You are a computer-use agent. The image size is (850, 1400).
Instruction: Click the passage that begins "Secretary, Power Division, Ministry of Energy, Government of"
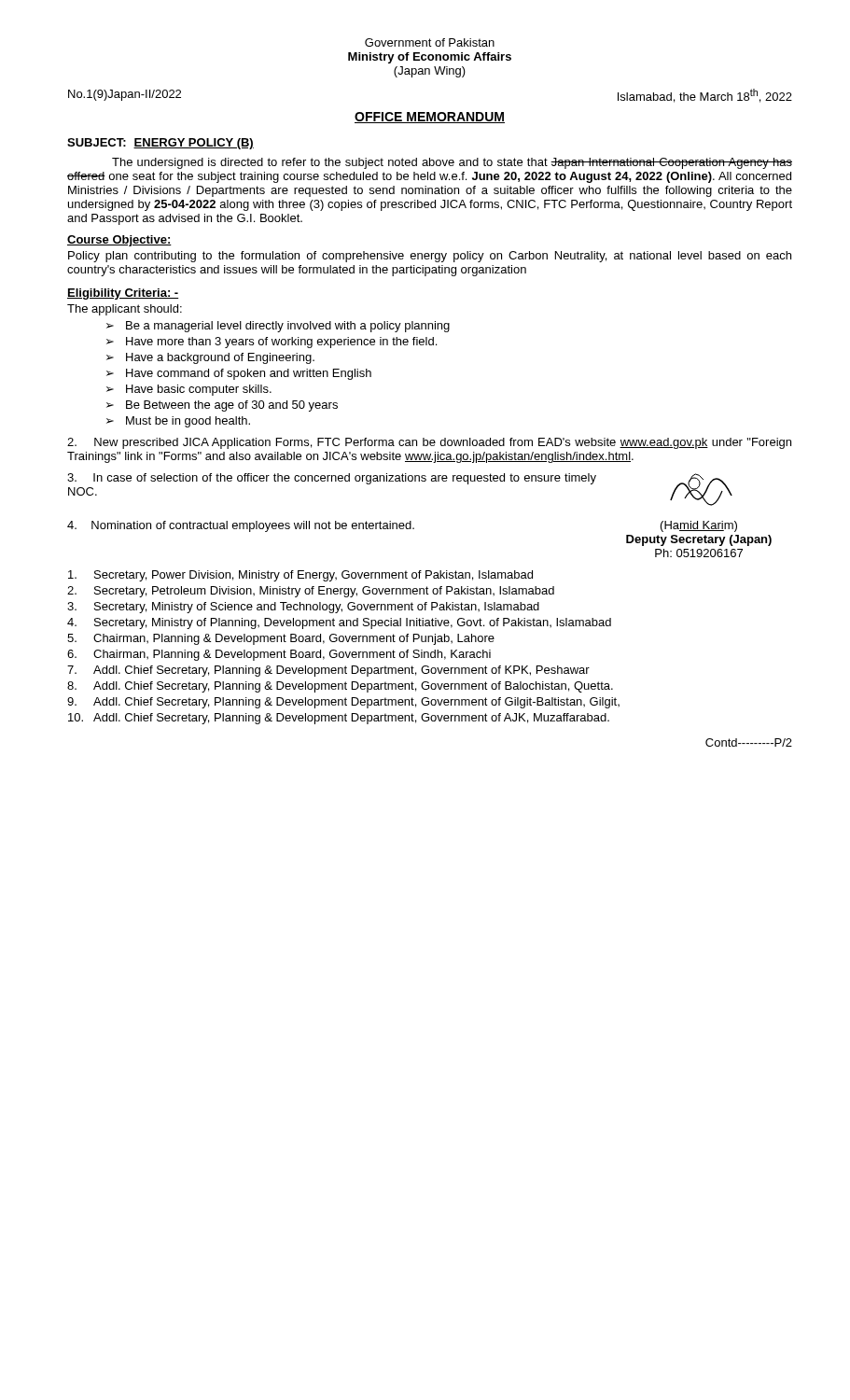click(x=430, y=575)
